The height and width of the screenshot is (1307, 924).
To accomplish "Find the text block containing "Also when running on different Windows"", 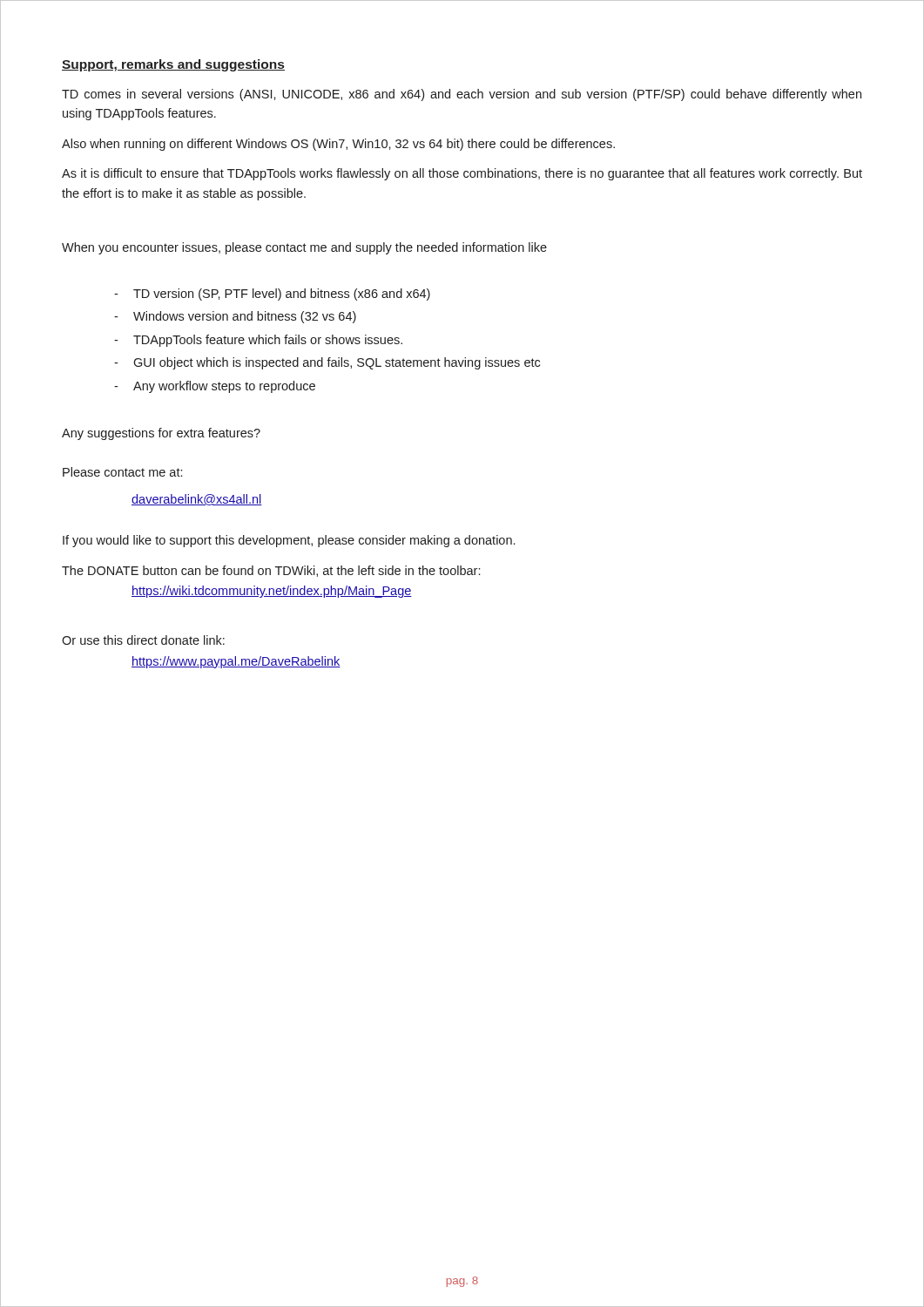I will 339,144.
